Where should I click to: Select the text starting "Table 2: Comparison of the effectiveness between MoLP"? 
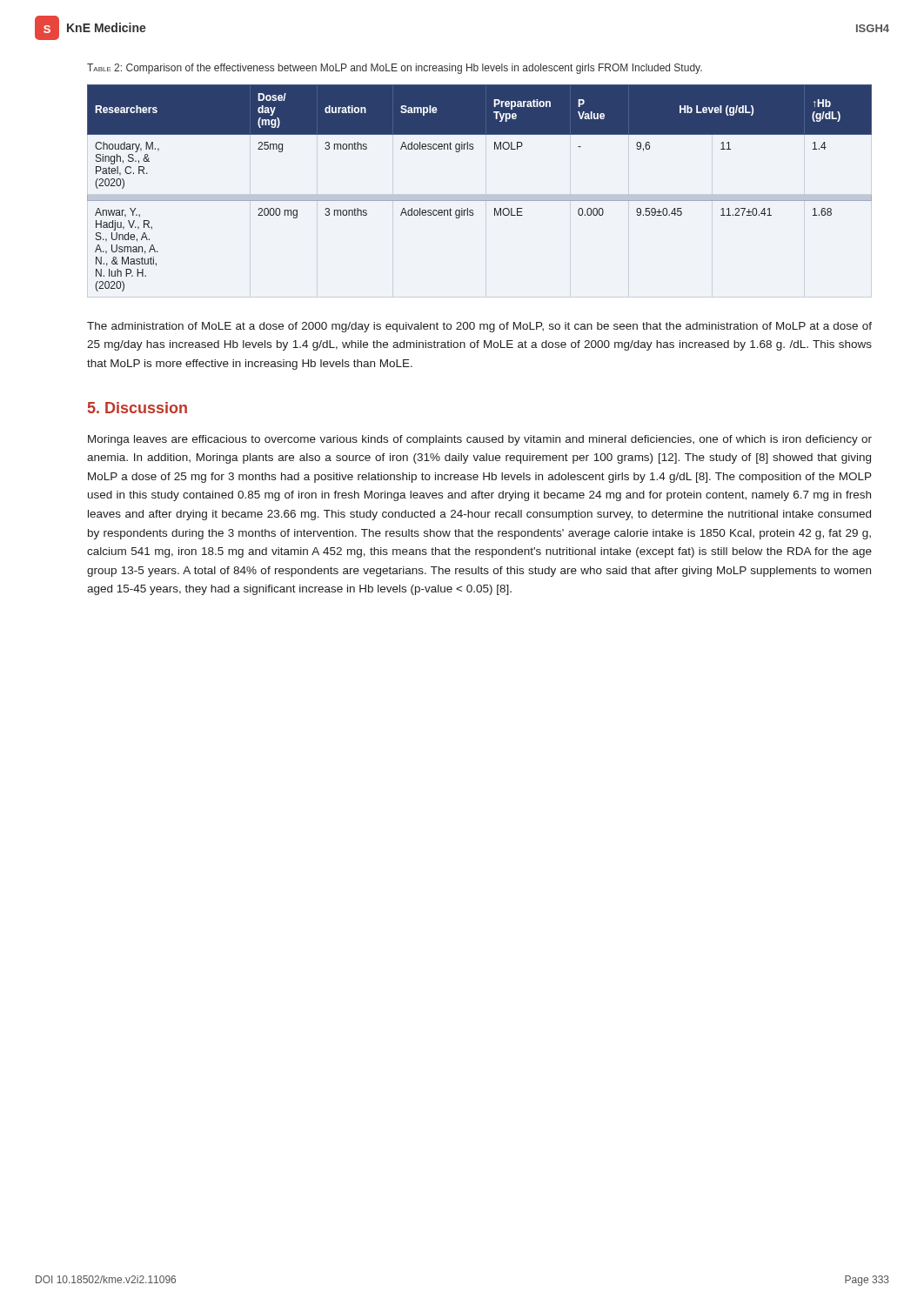395,68
